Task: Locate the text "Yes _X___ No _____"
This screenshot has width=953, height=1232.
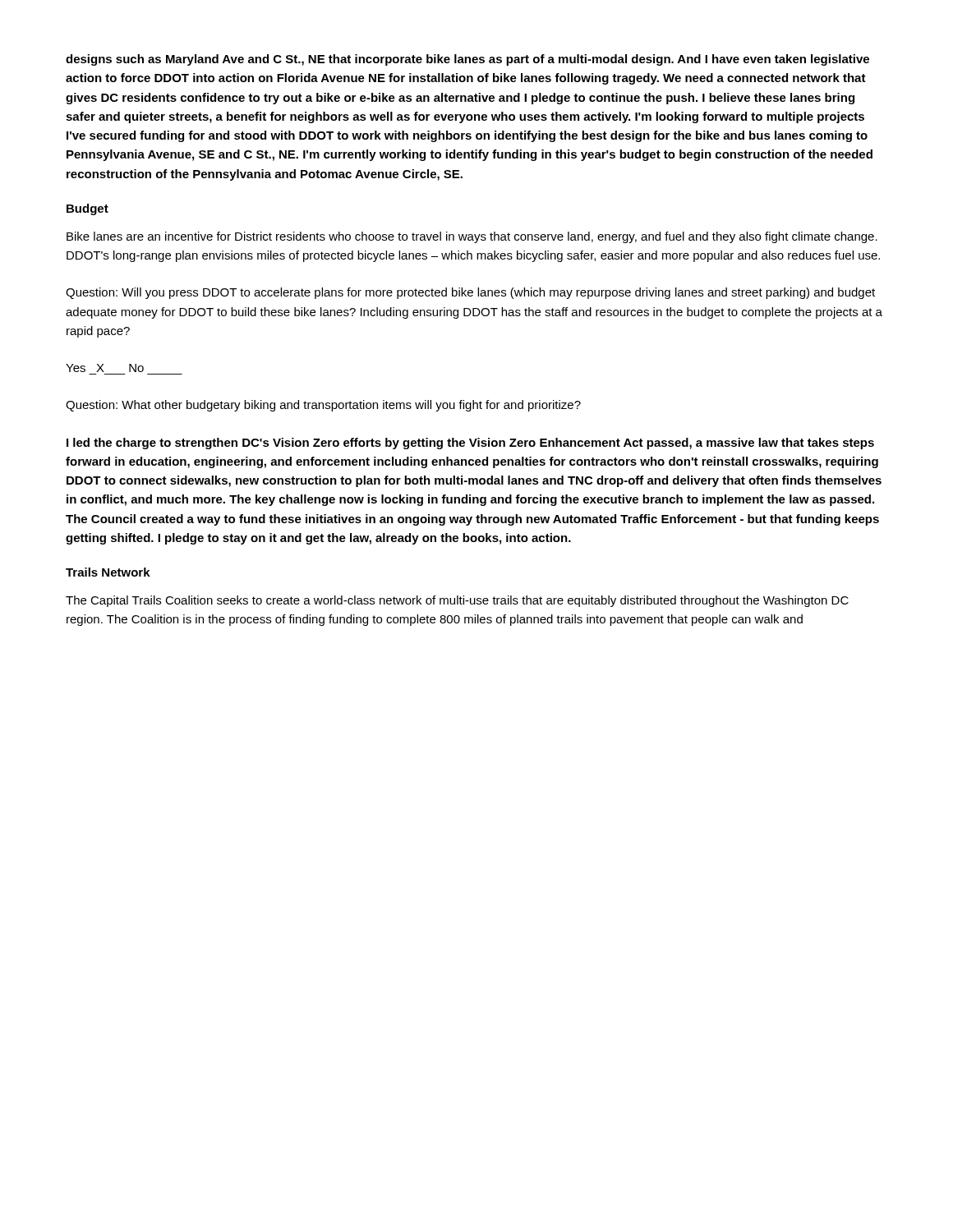Action: click(x=124, y=368)
